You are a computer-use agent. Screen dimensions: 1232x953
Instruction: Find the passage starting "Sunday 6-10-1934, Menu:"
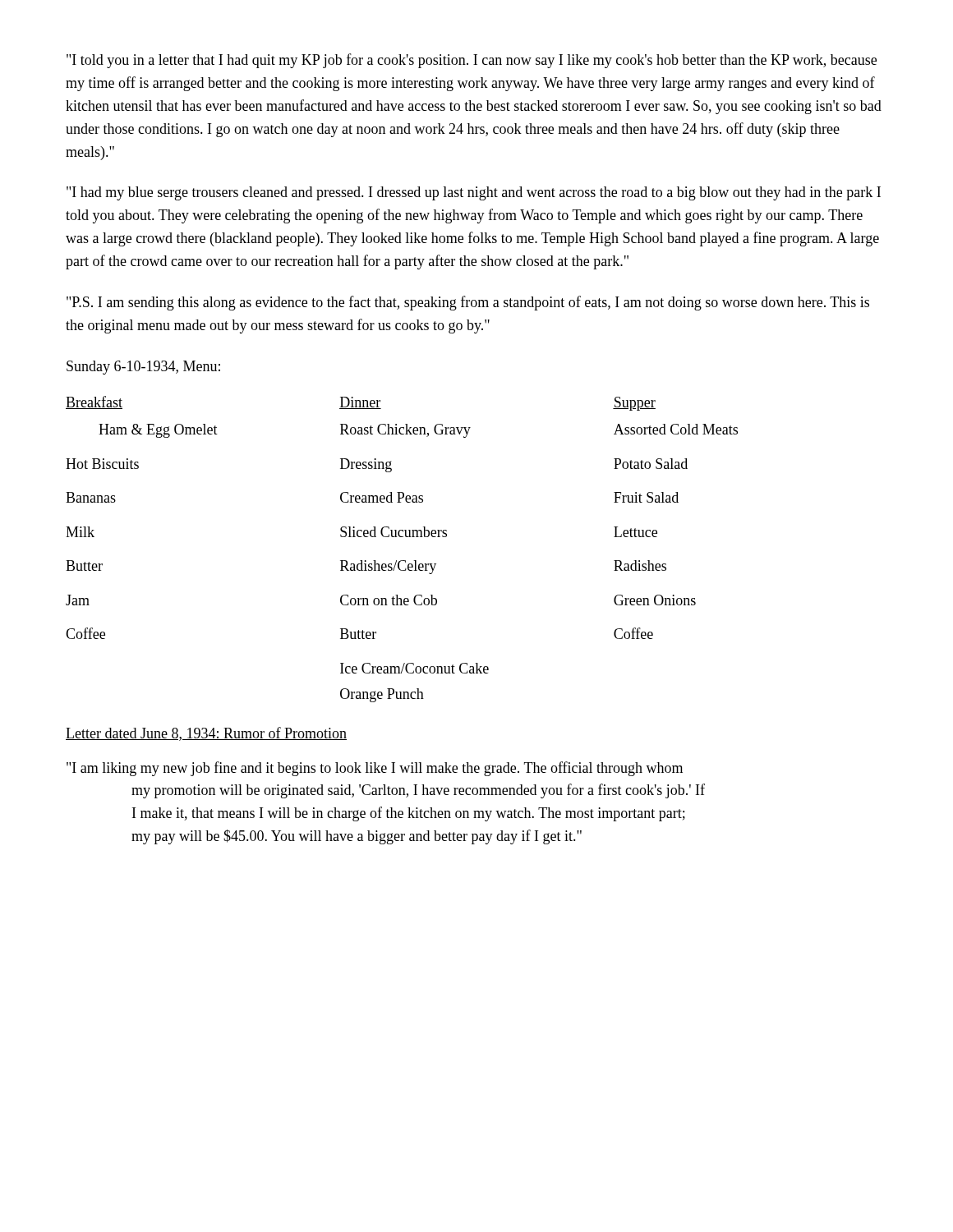pos(144,366)
